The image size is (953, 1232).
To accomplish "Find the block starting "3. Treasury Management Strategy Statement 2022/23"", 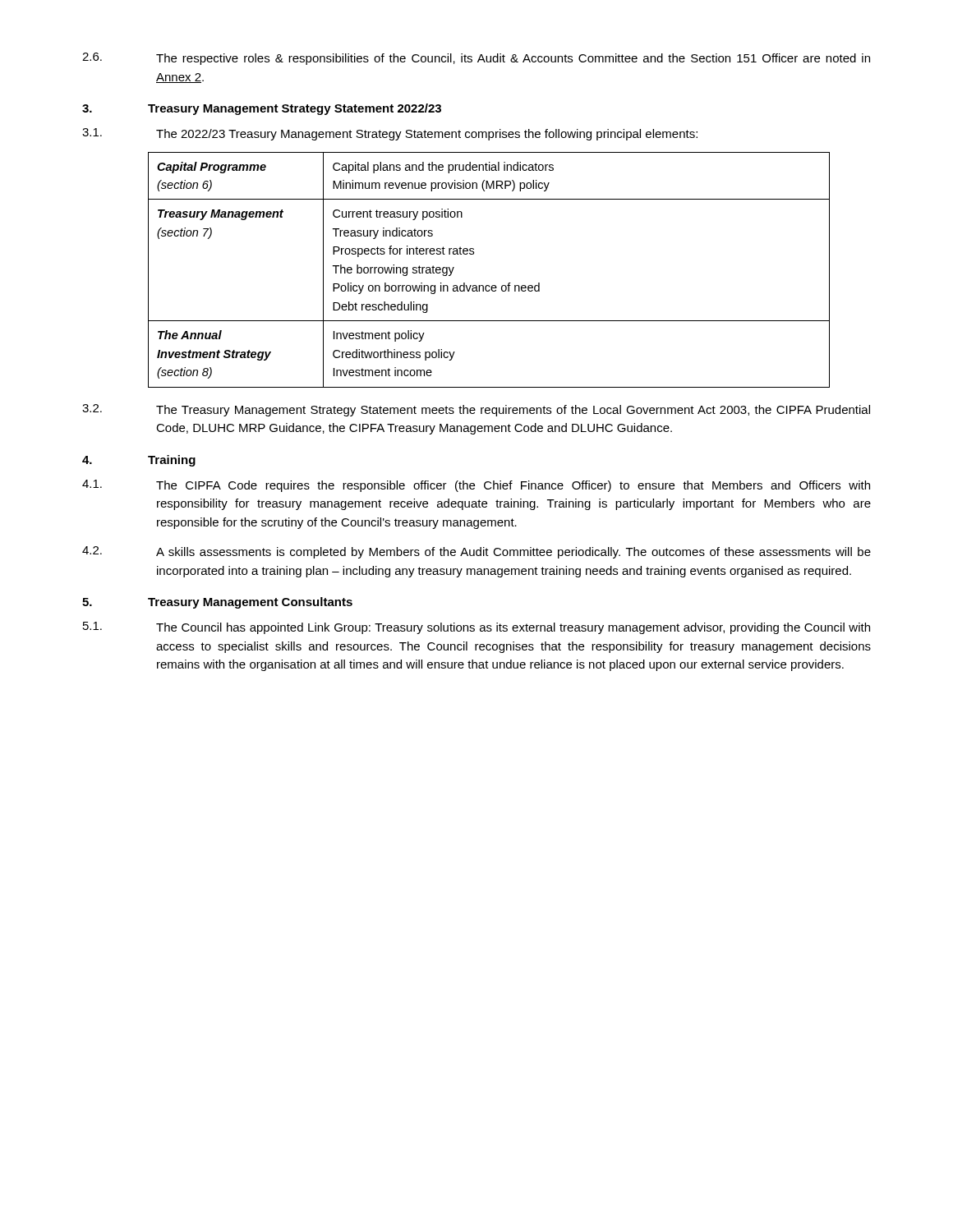I will (262, 108).
